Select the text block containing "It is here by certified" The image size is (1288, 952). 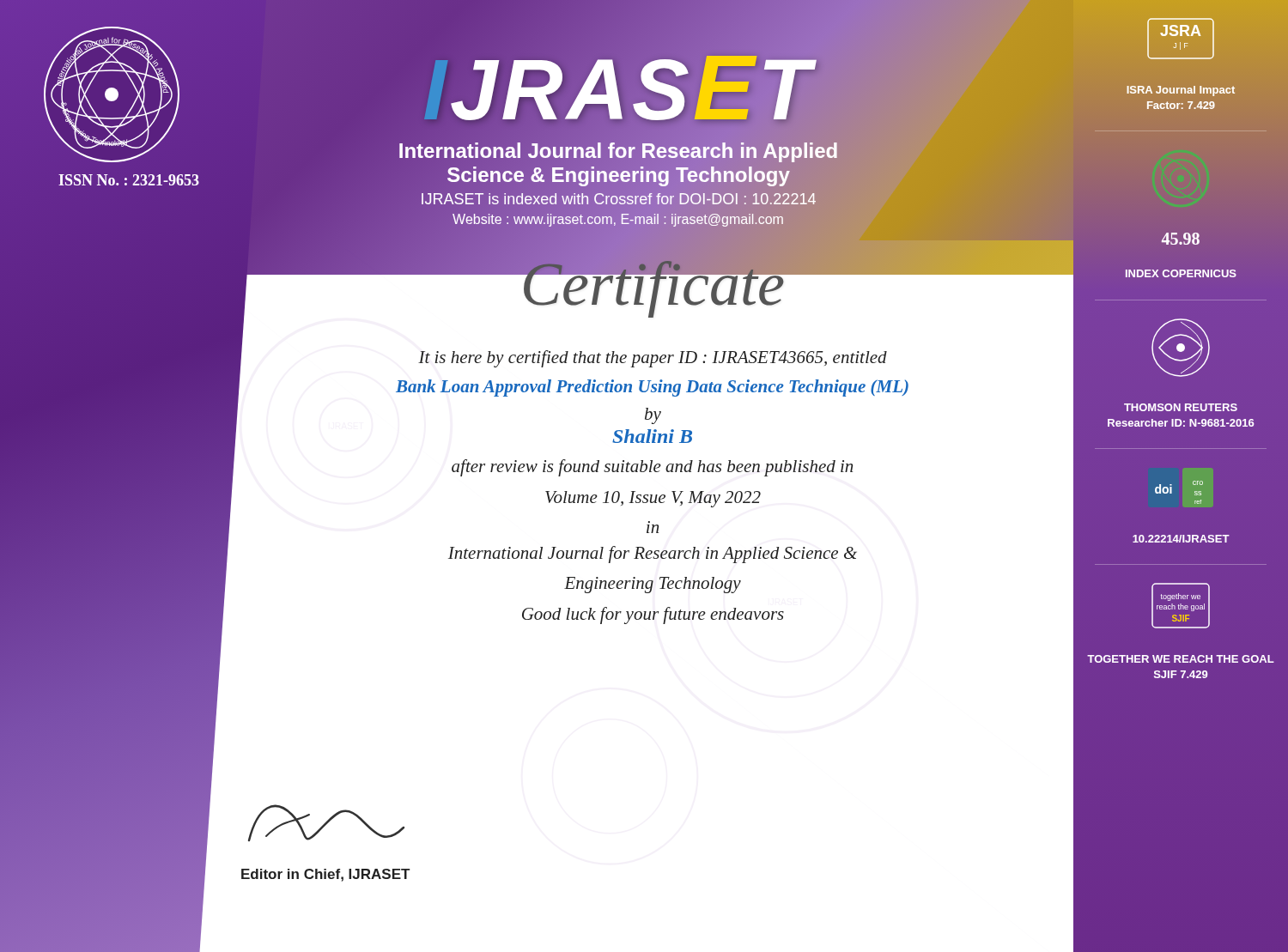(x=653, y=357)
